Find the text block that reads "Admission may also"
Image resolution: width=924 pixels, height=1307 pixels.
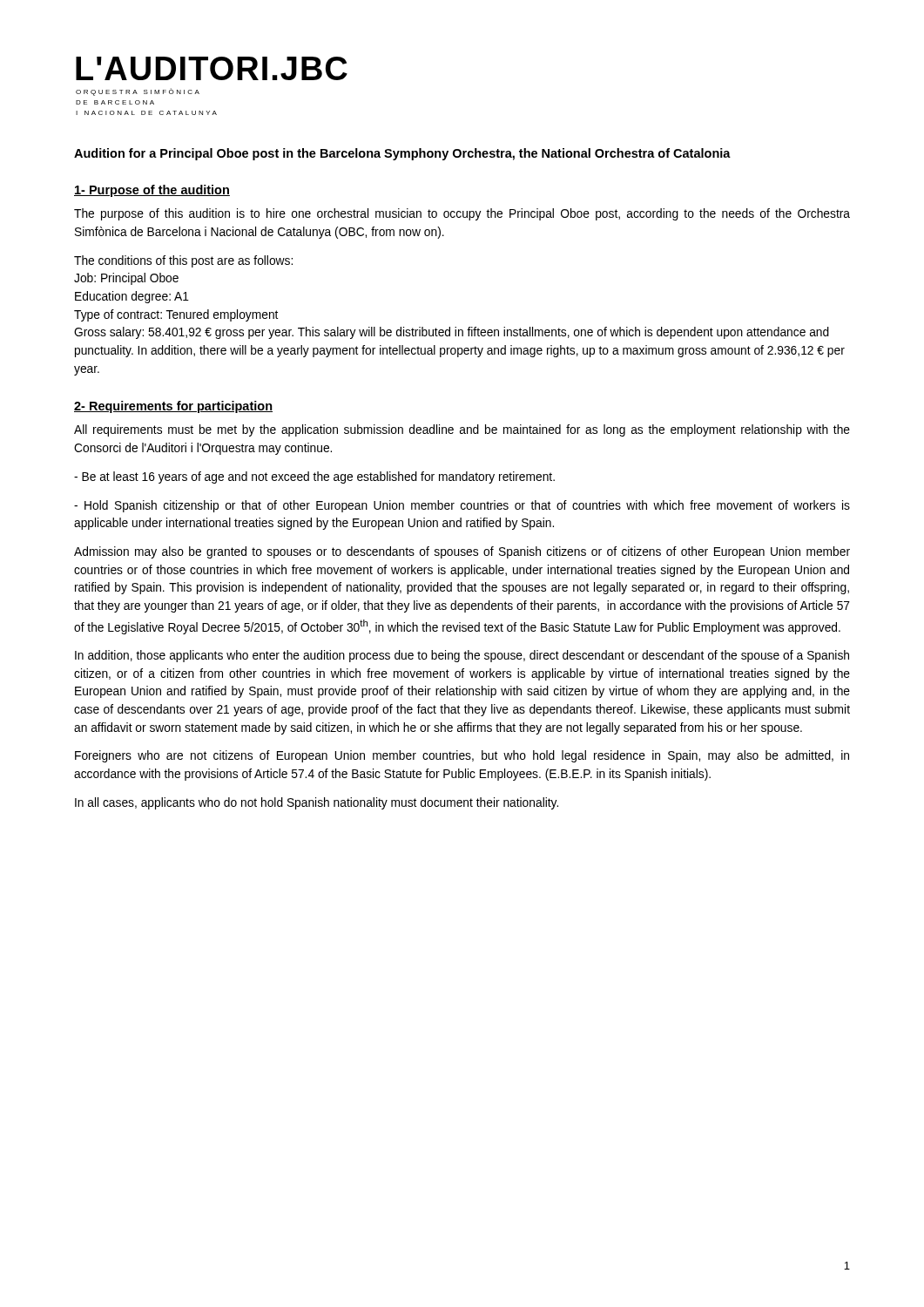point(462,590)
